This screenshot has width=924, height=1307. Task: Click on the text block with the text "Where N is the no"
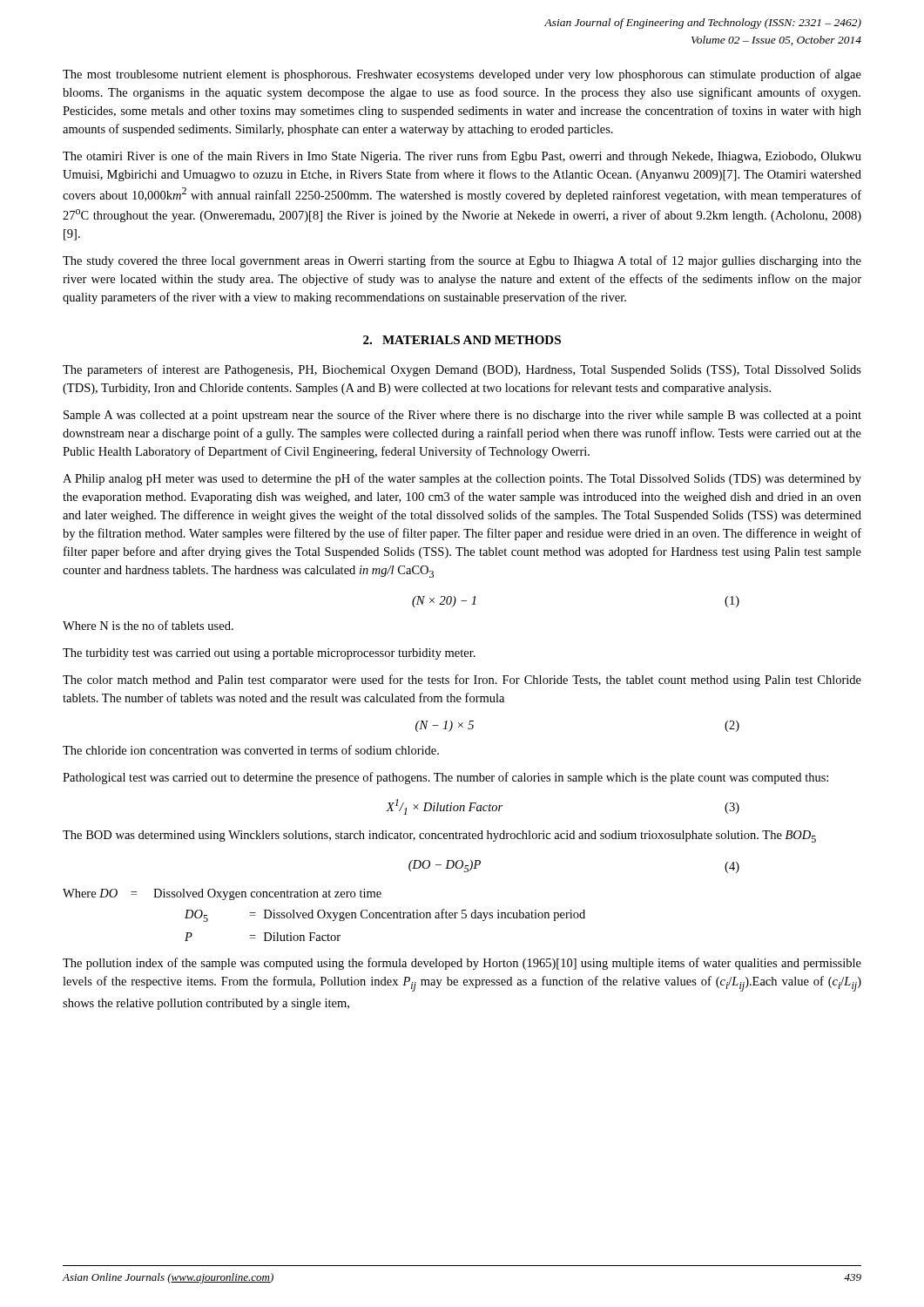coord(462,662)
